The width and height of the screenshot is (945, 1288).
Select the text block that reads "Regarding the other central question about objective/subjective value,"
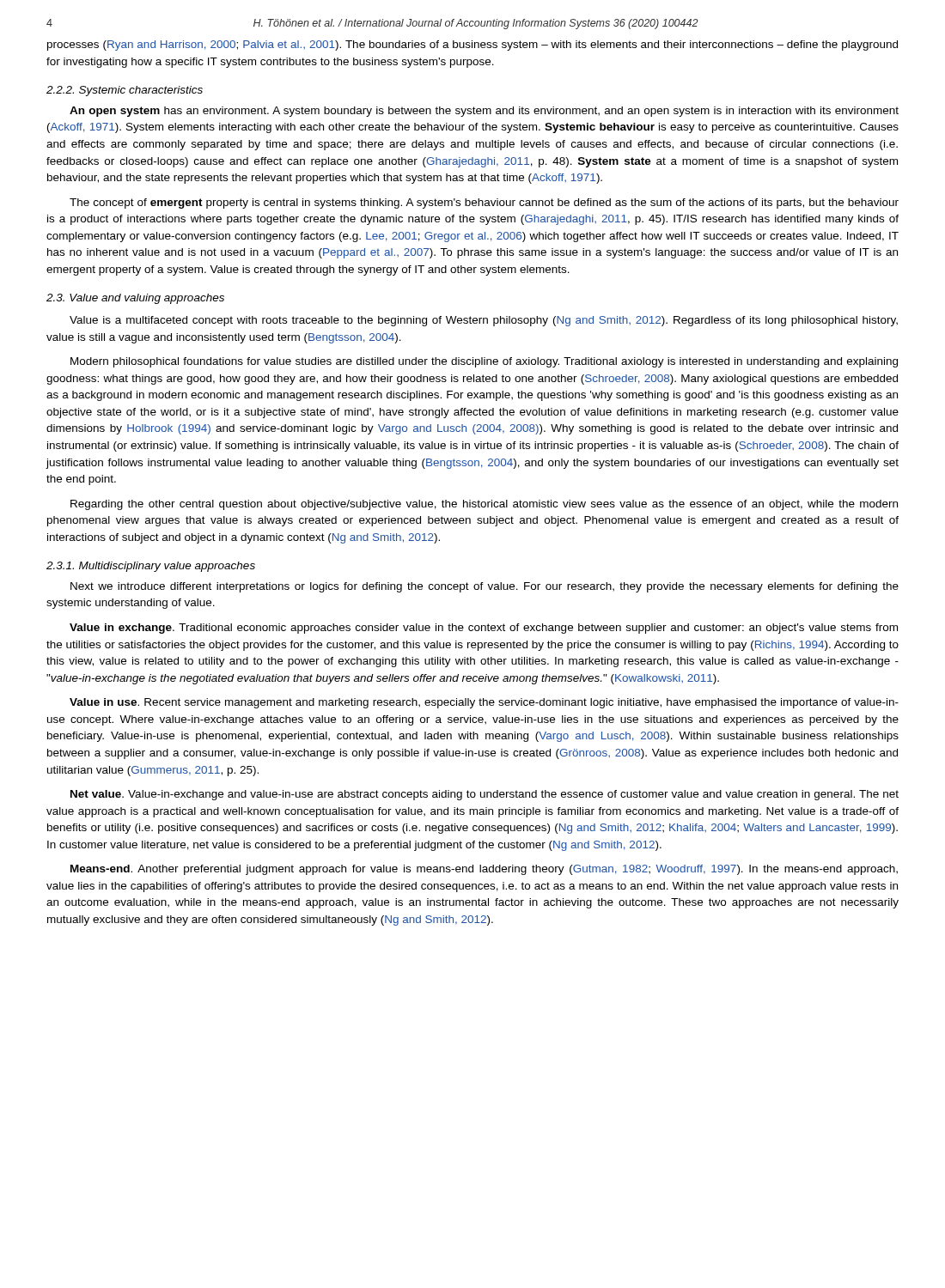[472, 520]
